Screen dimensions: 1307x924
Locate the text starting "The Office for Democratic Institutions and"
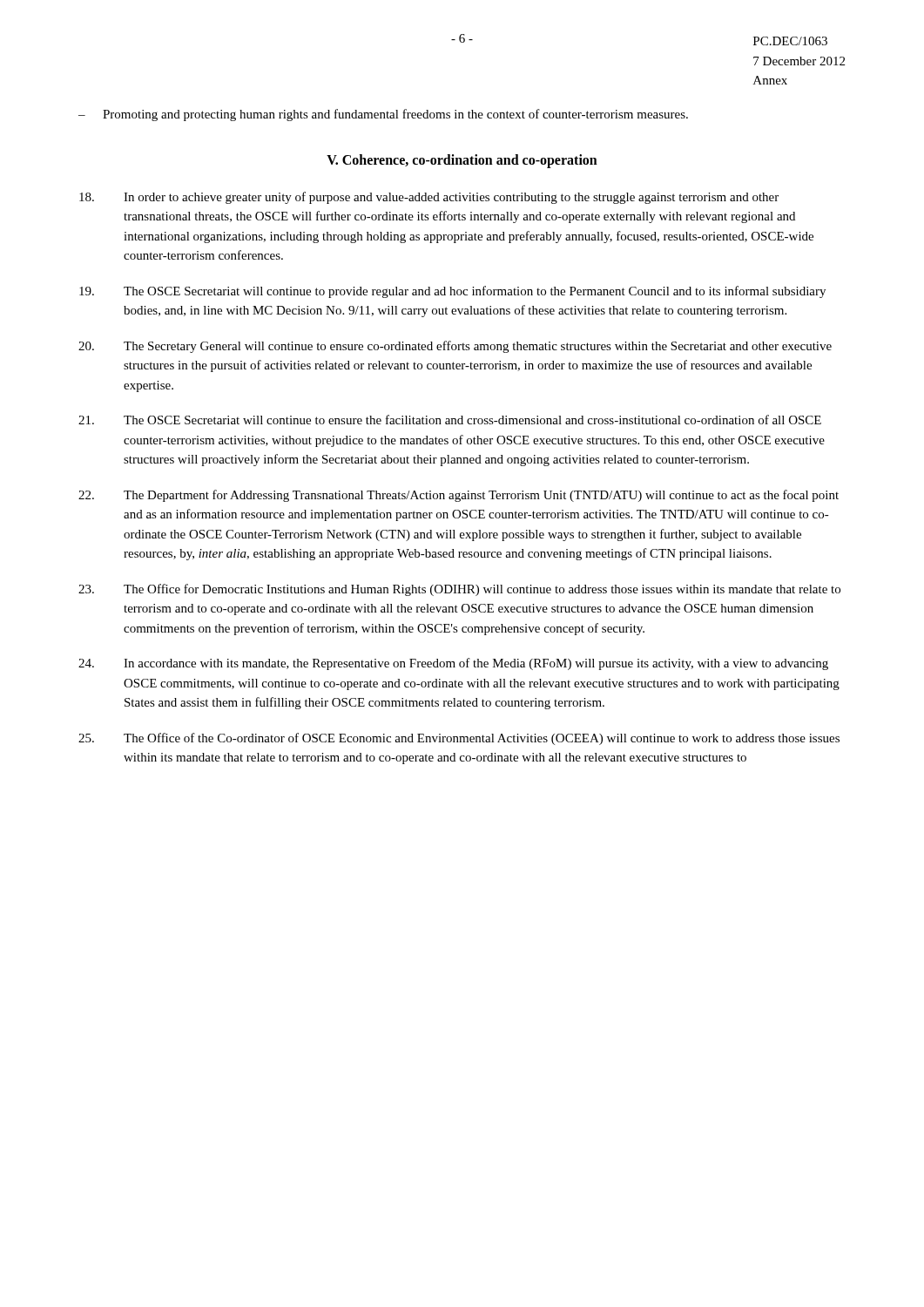pyautogui.click(x=460, y=608)
